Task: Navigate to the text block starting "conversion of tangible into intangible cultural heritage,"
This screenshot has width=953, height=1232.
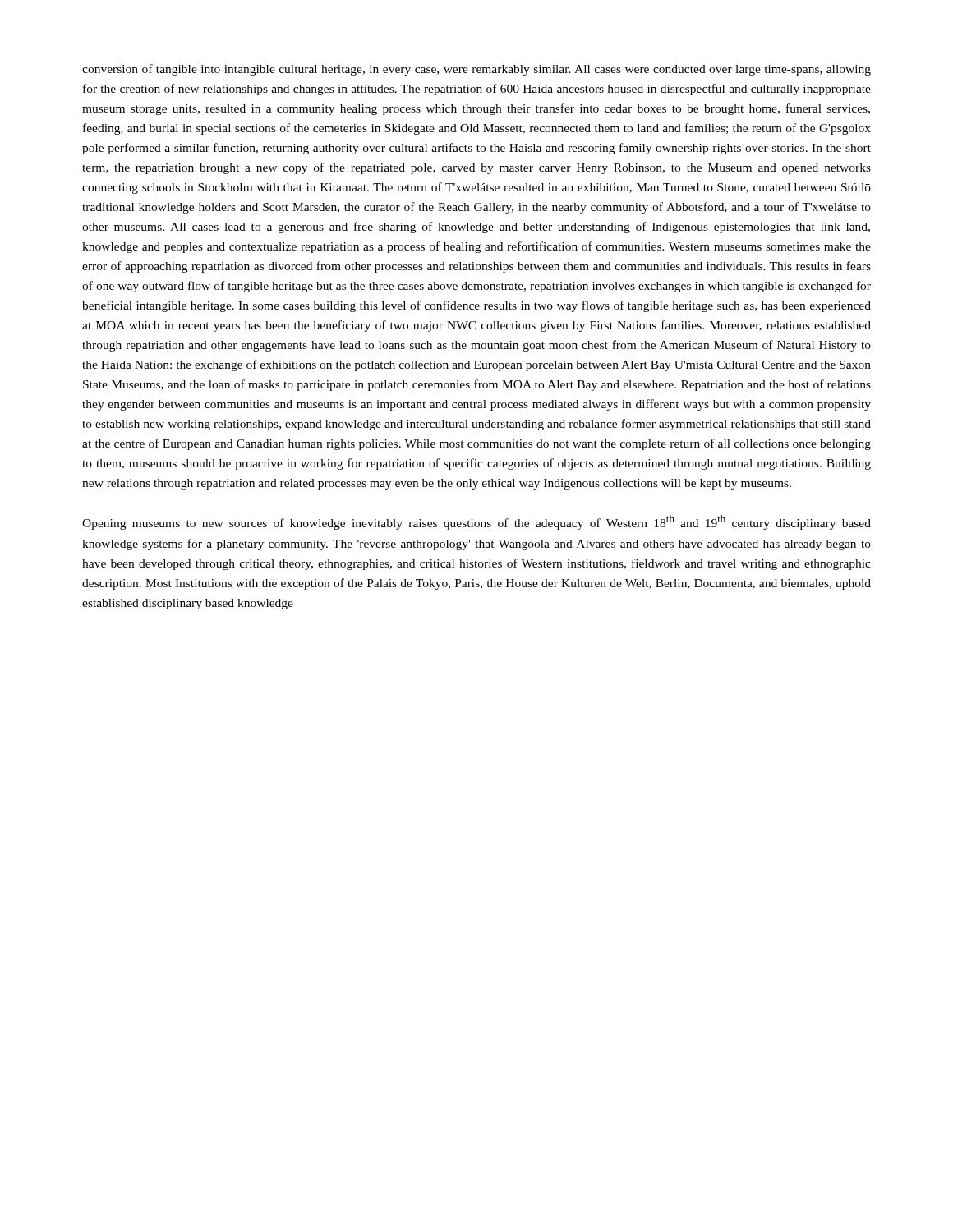Action: click(x=476, y=276)
